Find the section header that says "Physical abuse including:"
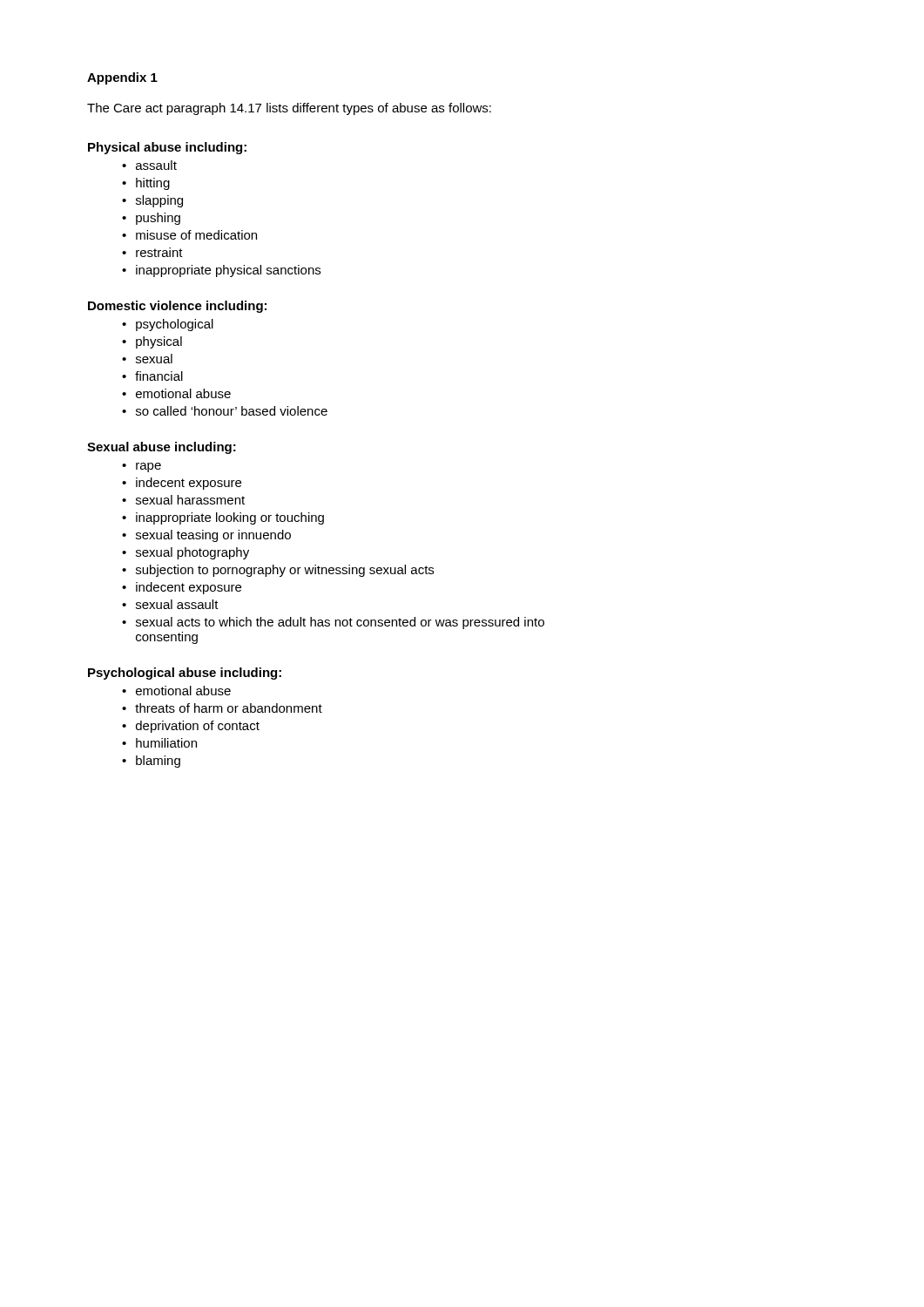The width and height of the screenshot is (924, 1307). coord(167,147)
